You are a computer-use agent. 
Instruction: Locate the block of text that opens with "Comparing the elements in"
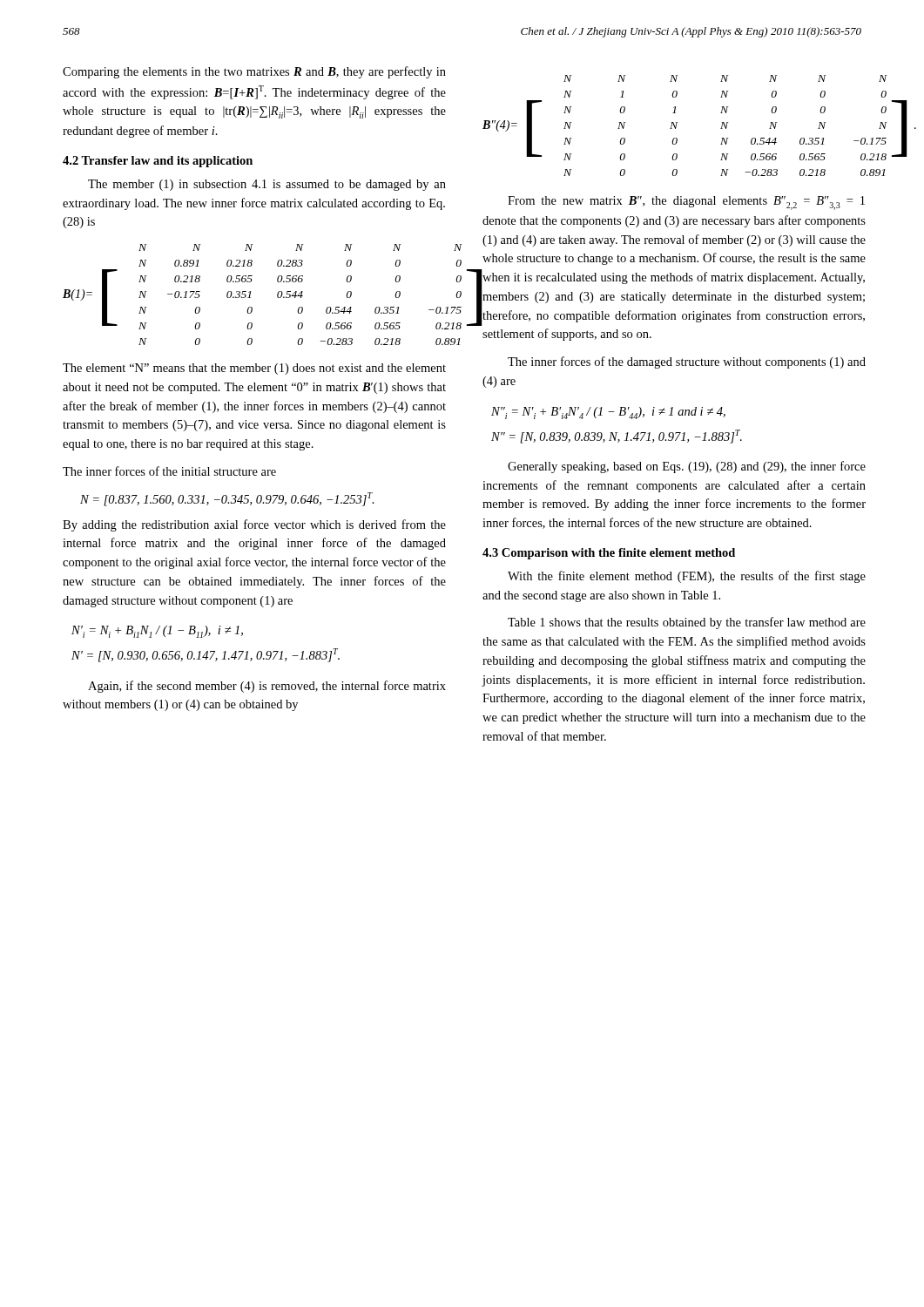click(x=254, y=102)
